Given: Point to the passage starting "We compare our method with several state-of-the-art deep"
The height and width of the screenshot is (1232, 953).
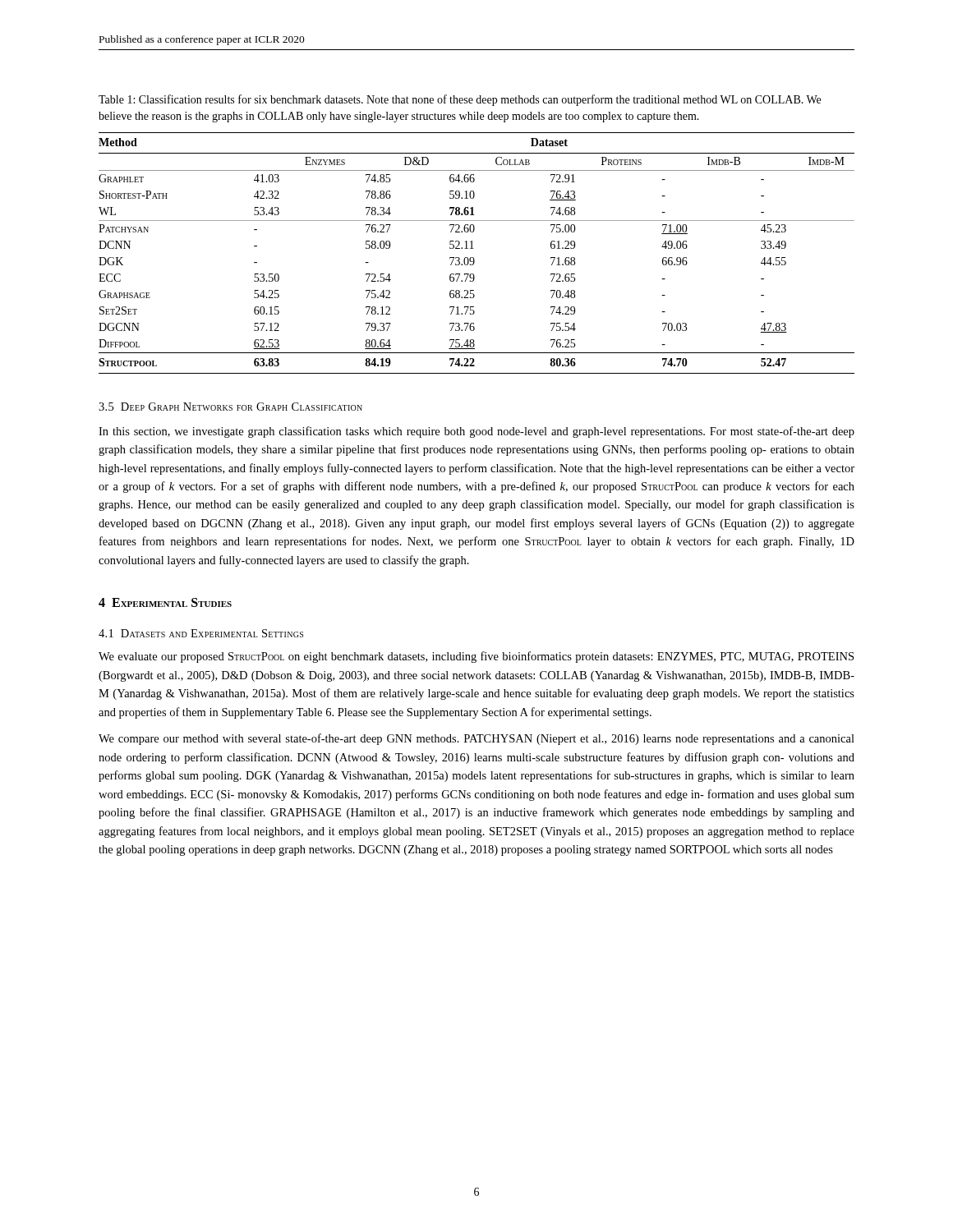Looking at the screenshot, I should 476,794.
